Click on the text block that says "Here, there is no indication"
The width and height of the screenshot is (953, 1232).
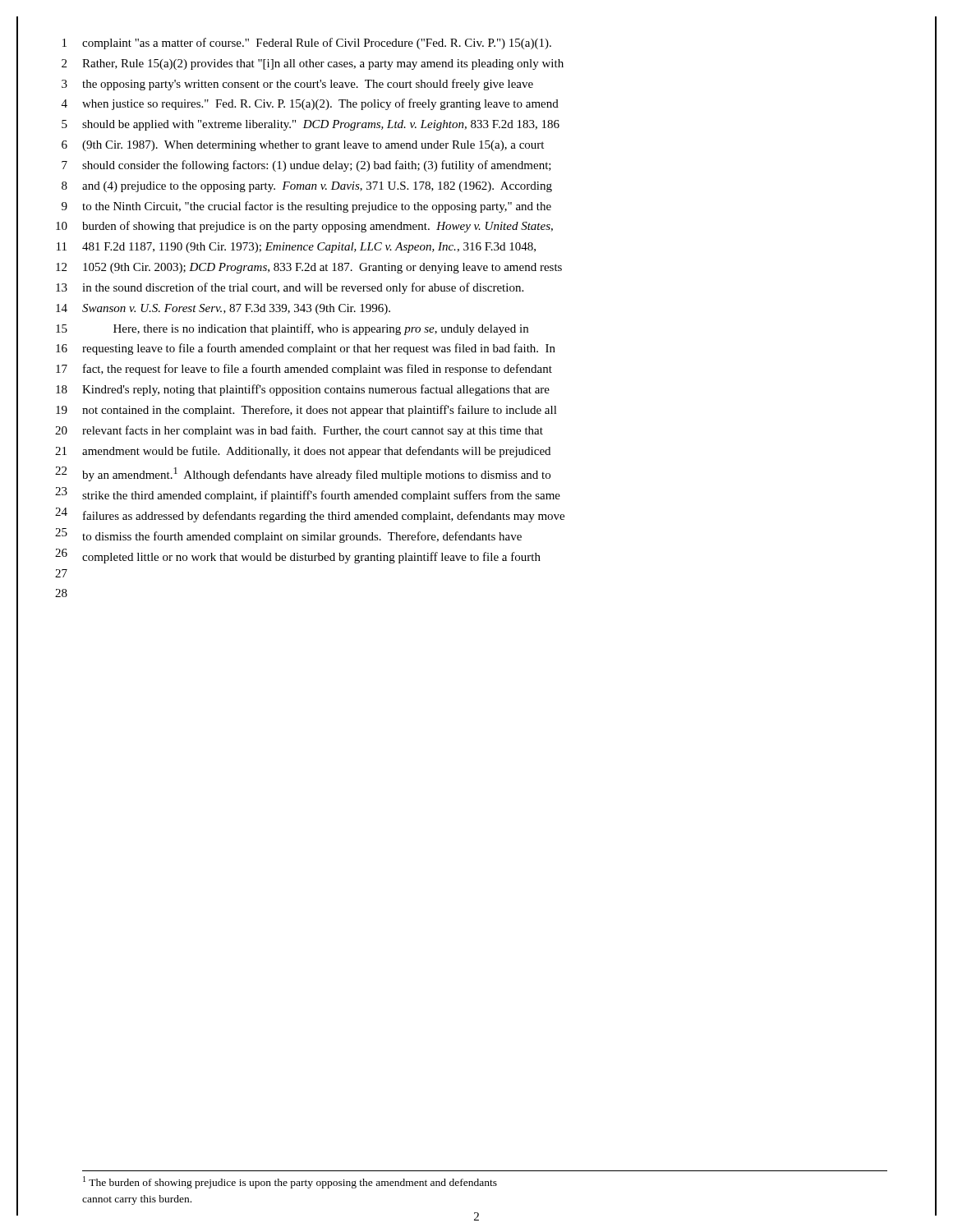485,443
